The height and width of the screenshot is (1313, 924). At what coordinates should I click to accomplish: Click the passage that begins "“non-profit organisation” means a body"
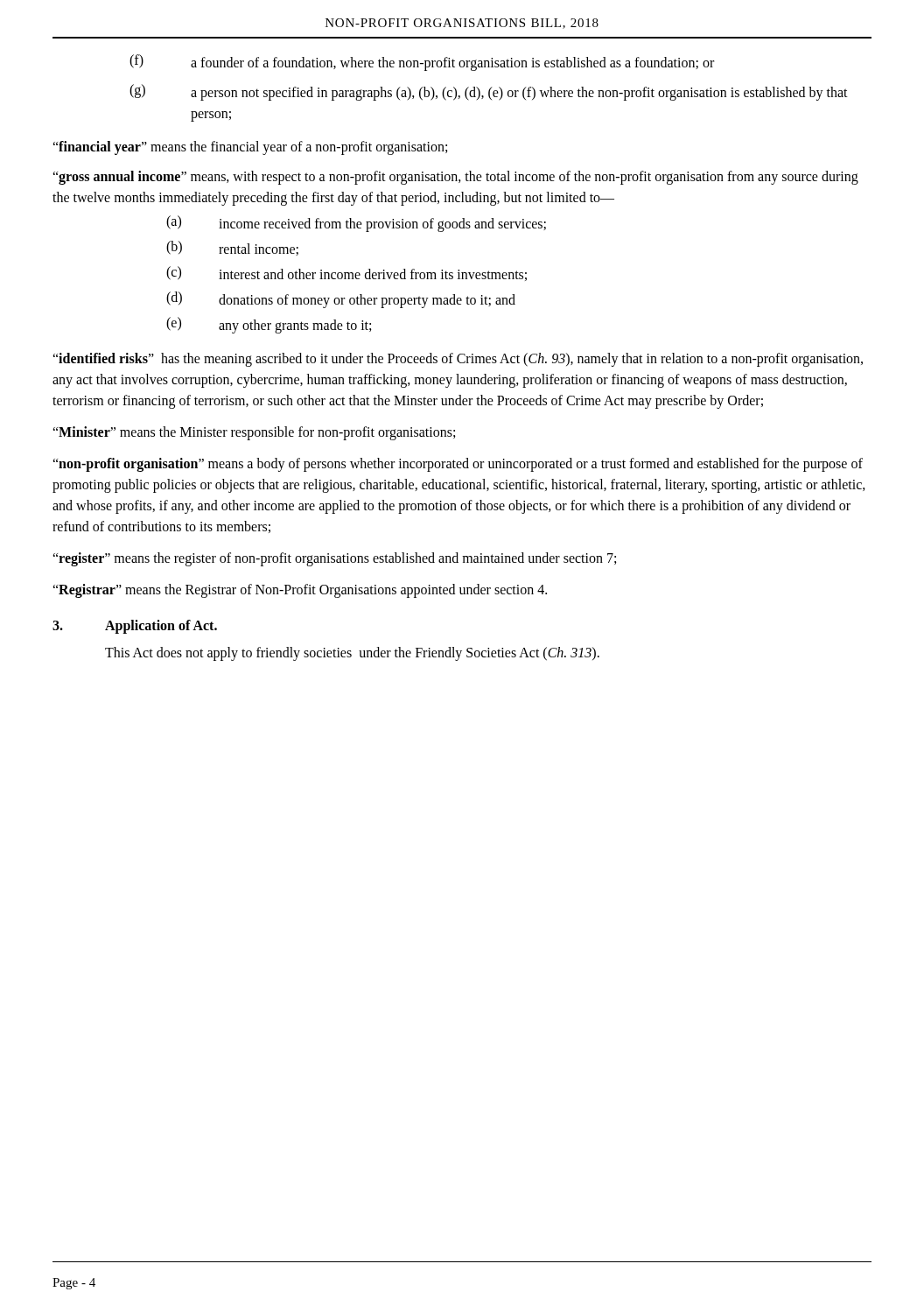(459, 495)
